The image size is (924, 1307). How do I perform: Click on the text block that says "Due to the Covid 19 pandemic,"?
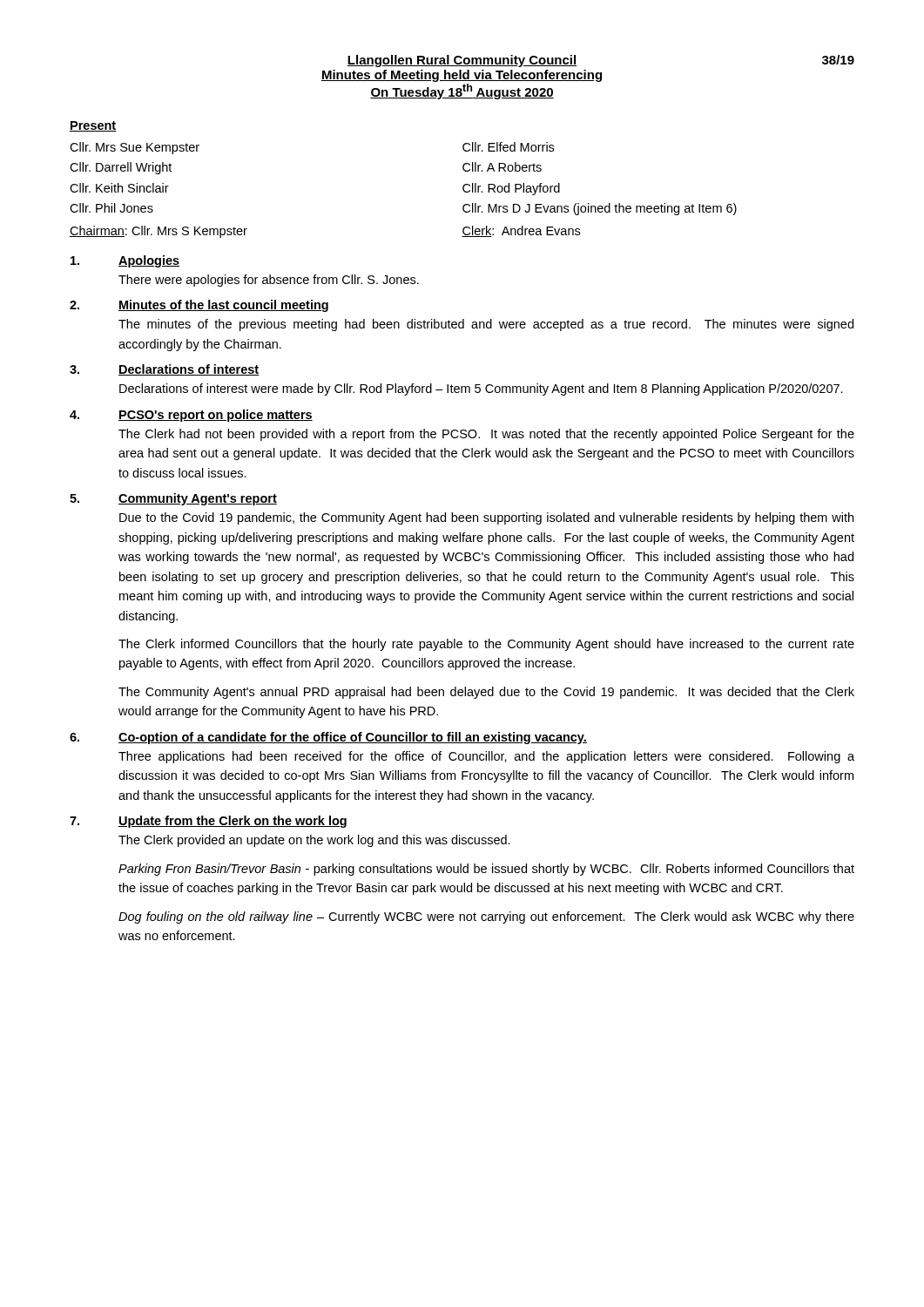(x=486, y=567)
